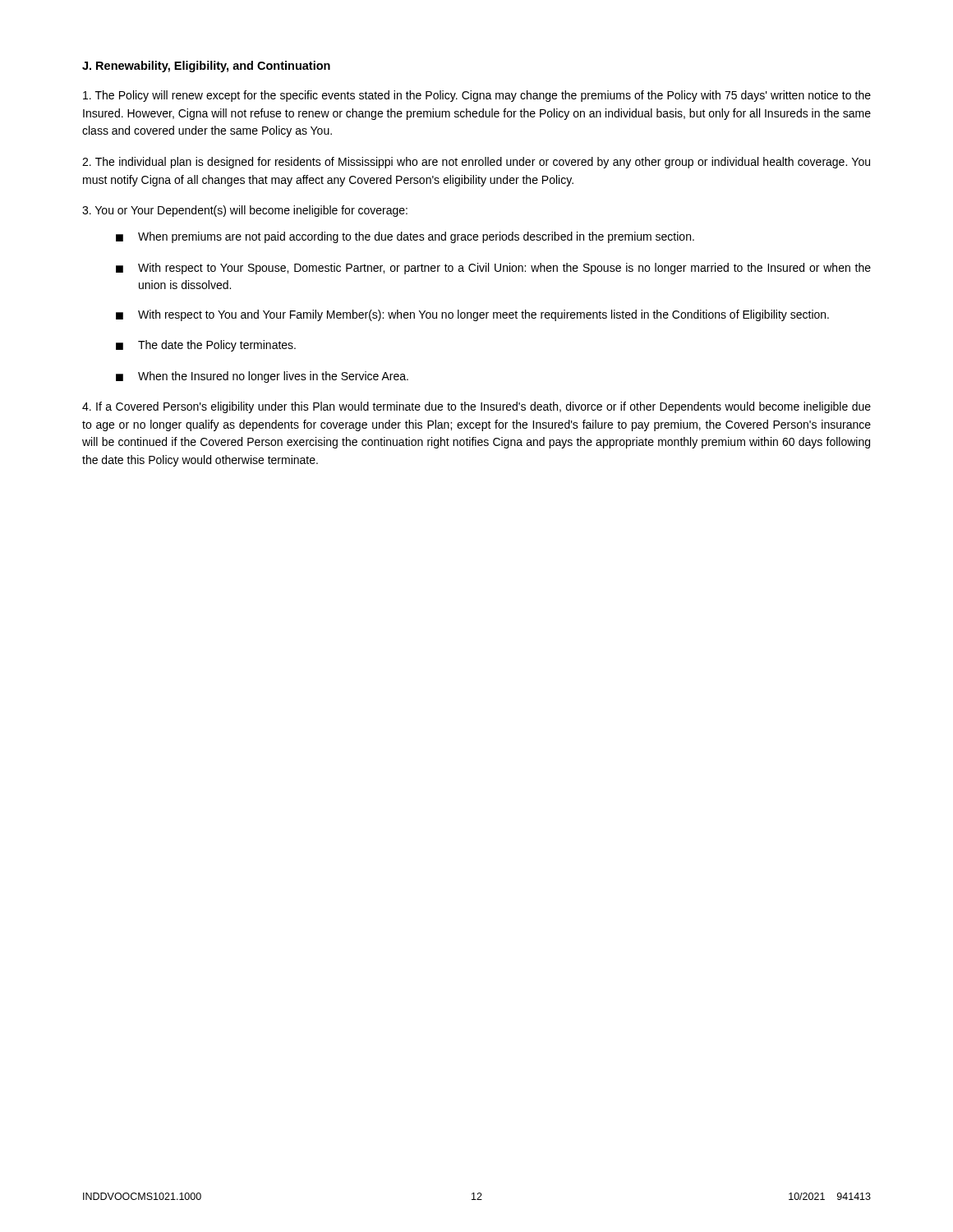Click on the block starting "■ When premiums are"
The width and height of the screenshot is (953, 1232).
[x=493, y=238]
